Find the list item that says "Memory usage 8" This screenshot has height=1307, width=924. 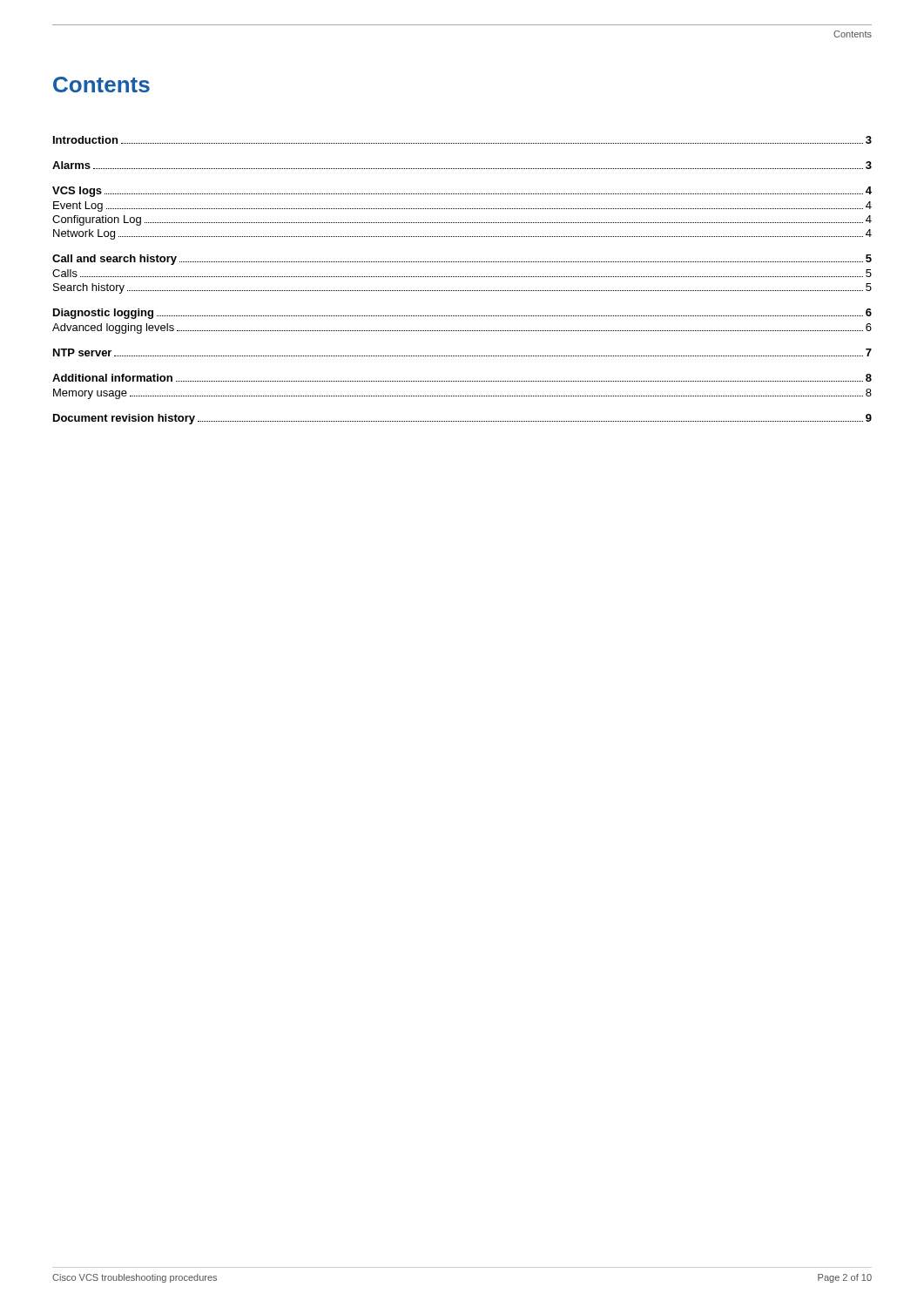pos(462,392)
